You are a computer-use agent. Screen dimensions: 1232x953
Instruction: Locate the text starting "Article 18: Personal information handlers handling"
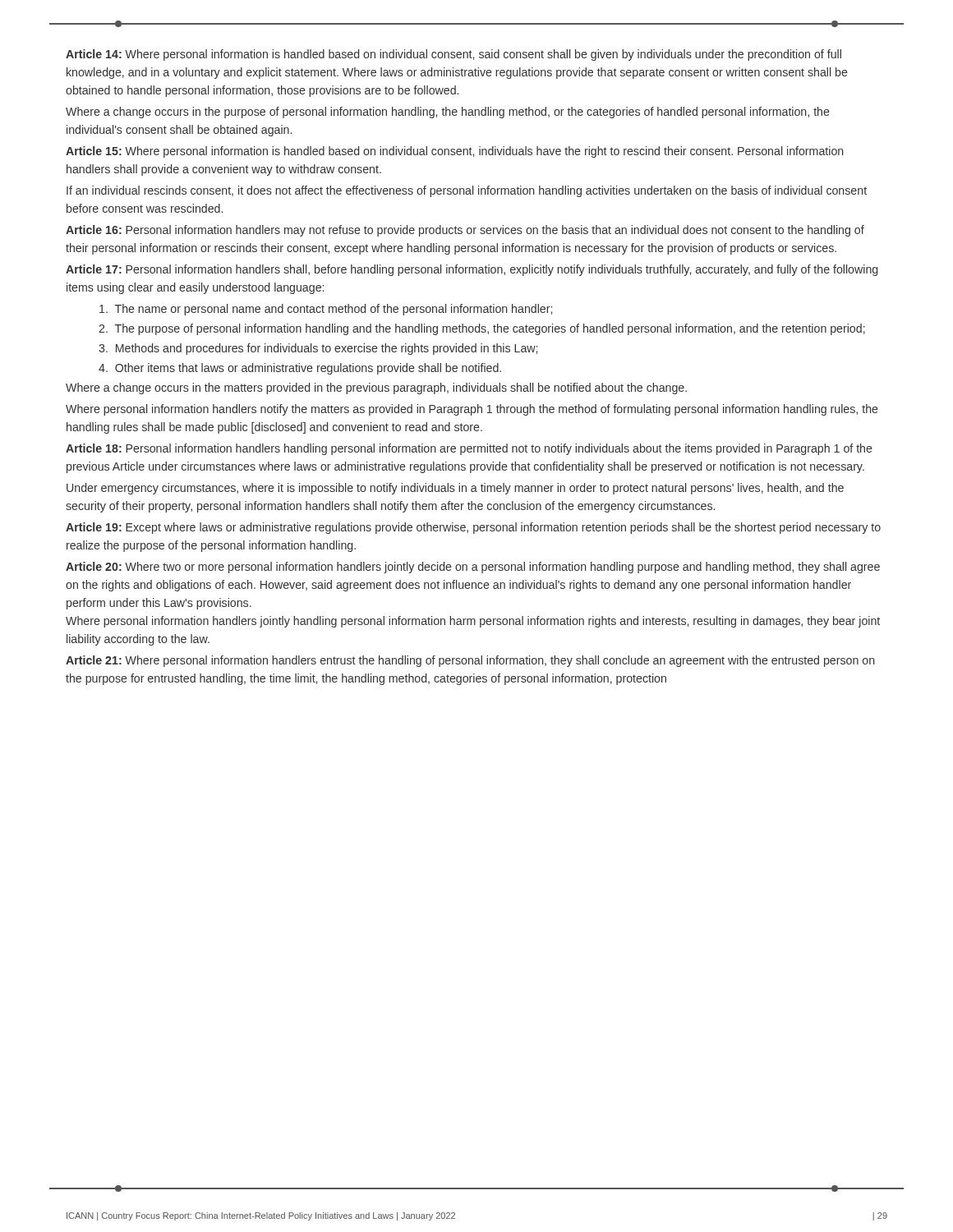pyautogui.click(x=469, y=458)
